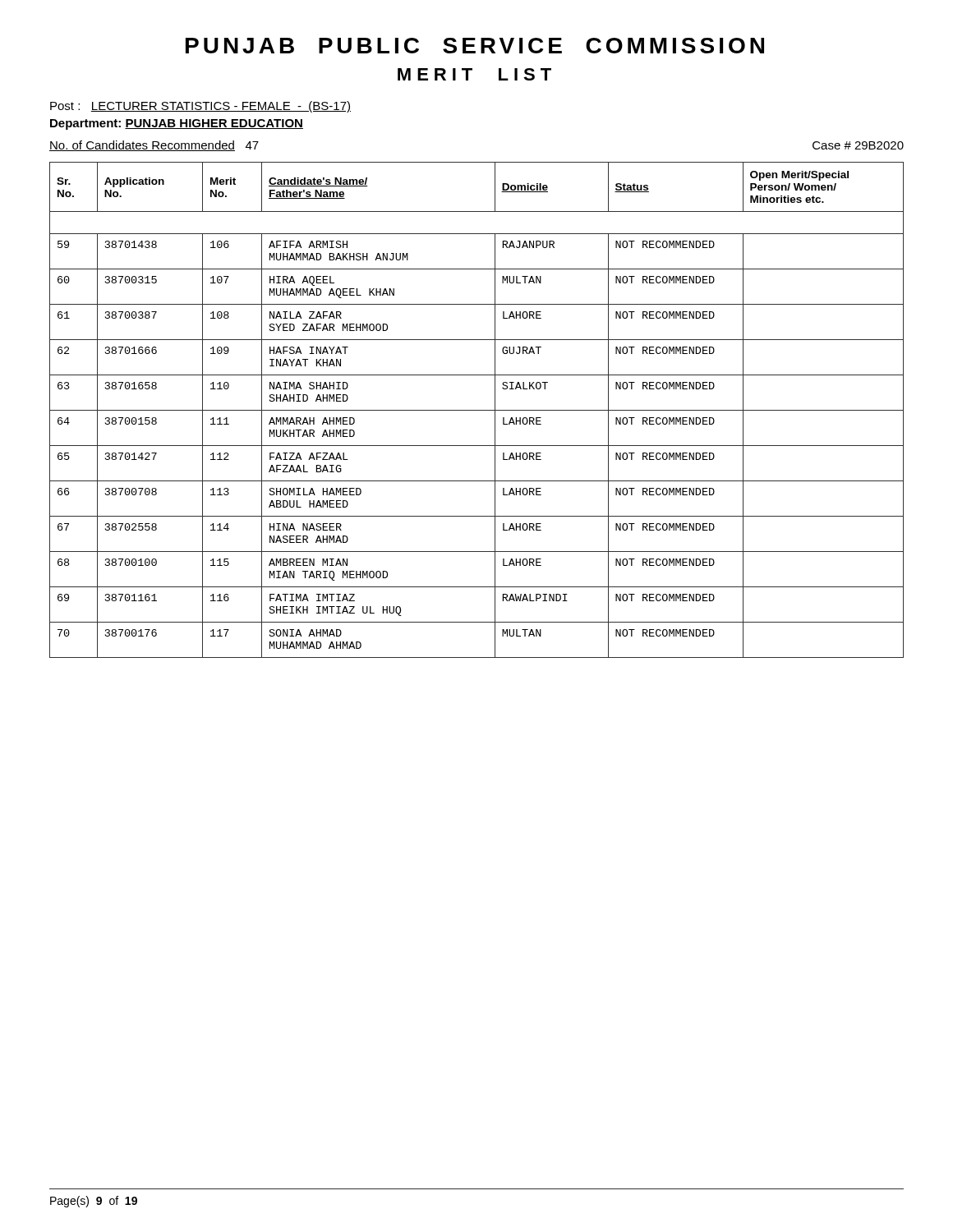
Task: Locate the passage starting "Department: PUNJAB HIGHER EDUCATION"
Action: point(176,123)
